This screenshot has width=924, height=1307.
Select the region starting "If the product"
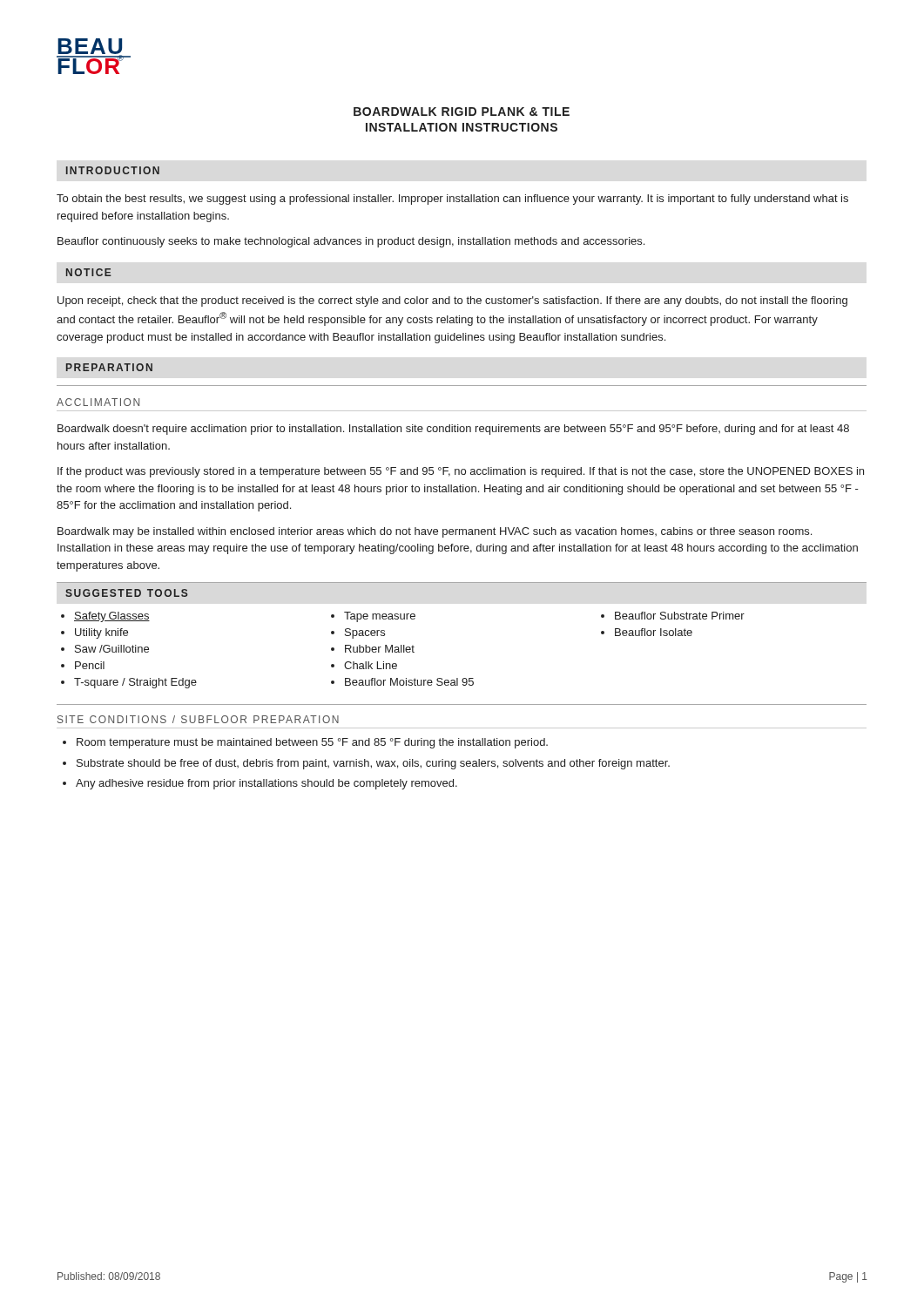[461, 488]
